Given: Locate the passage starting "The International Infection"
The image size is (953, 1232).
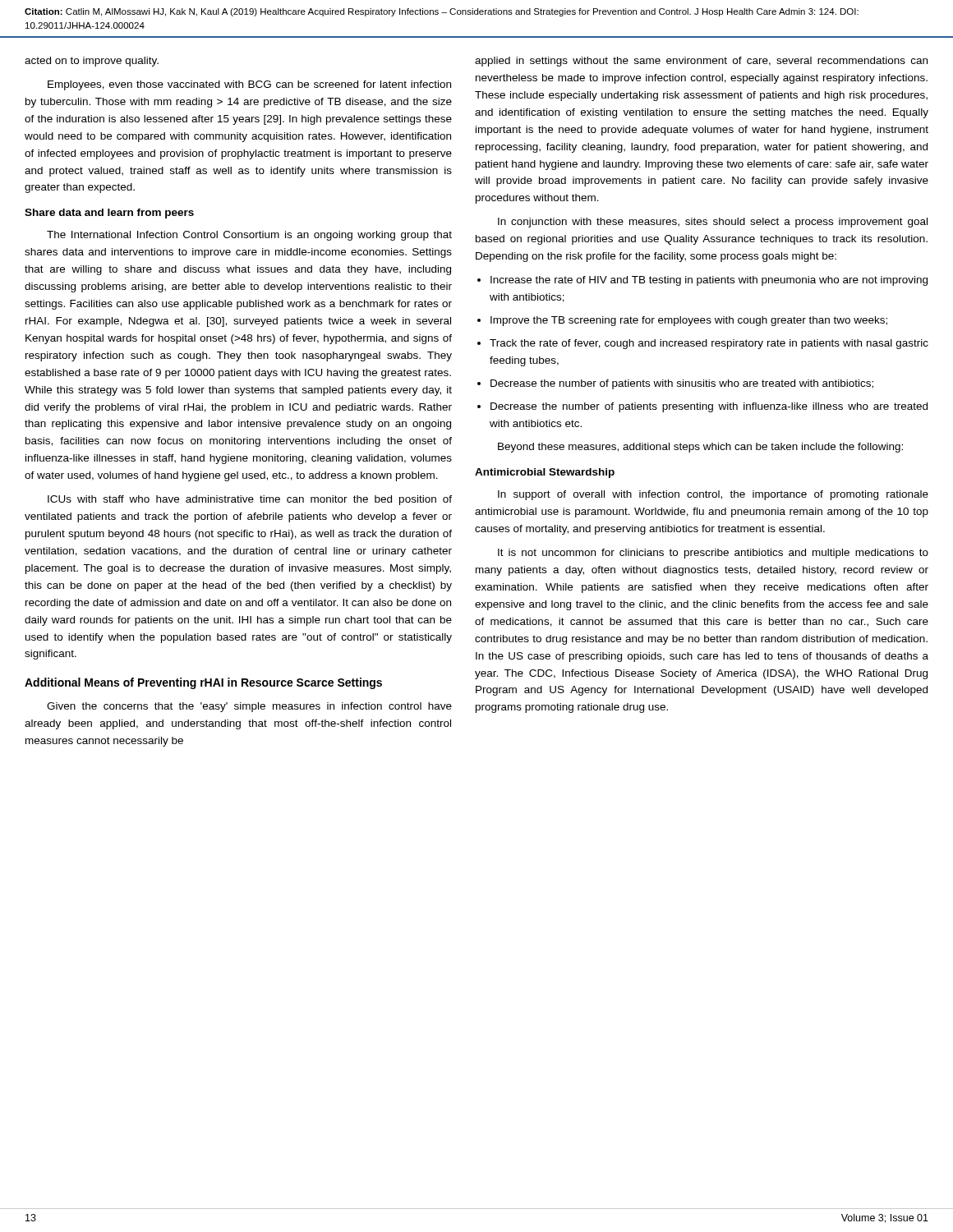Looking at the screenshot, I should tap(238, 356).
